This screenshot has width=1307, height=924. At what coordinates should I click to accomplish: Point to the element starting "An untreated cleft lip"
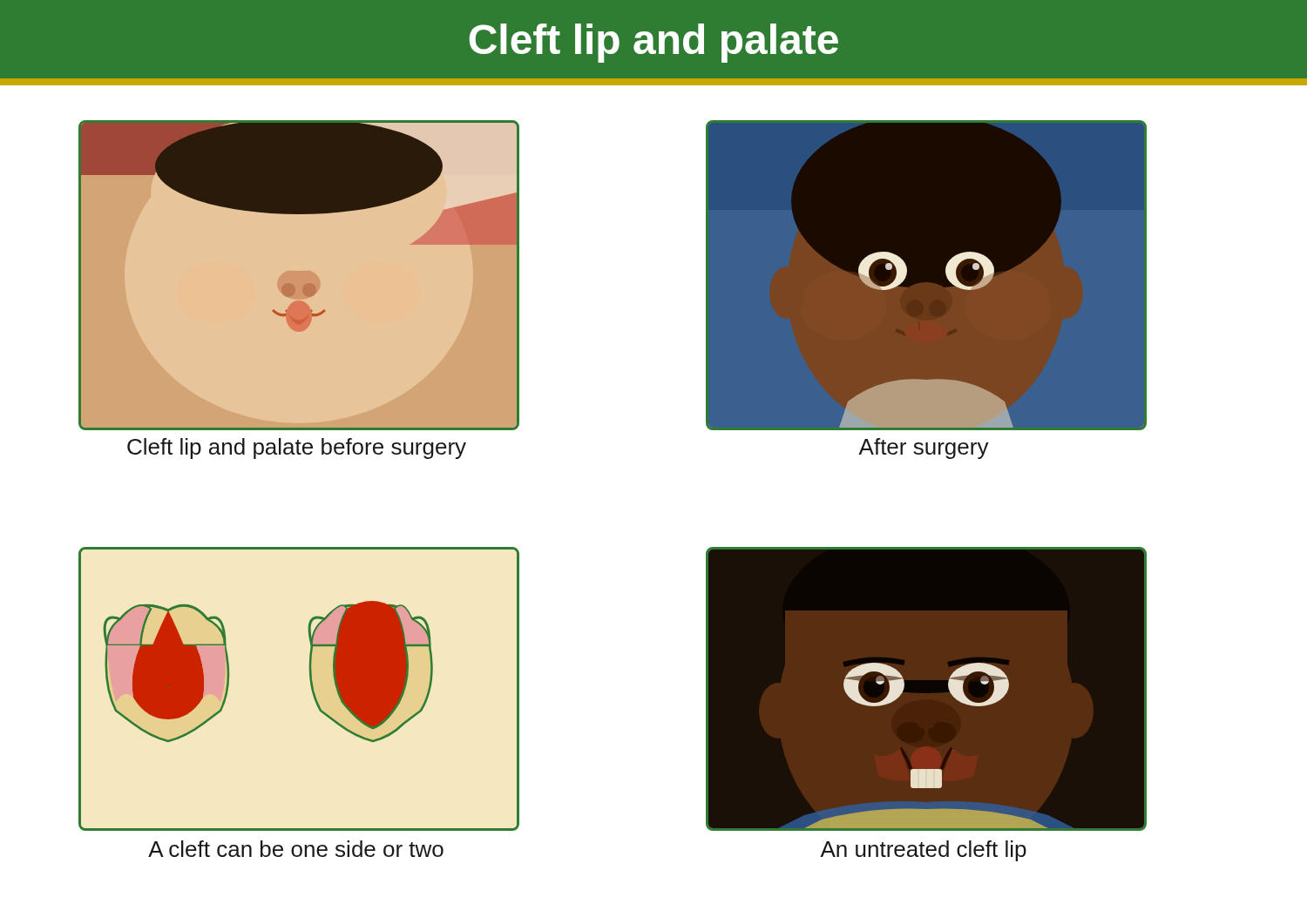click(924, 849)
